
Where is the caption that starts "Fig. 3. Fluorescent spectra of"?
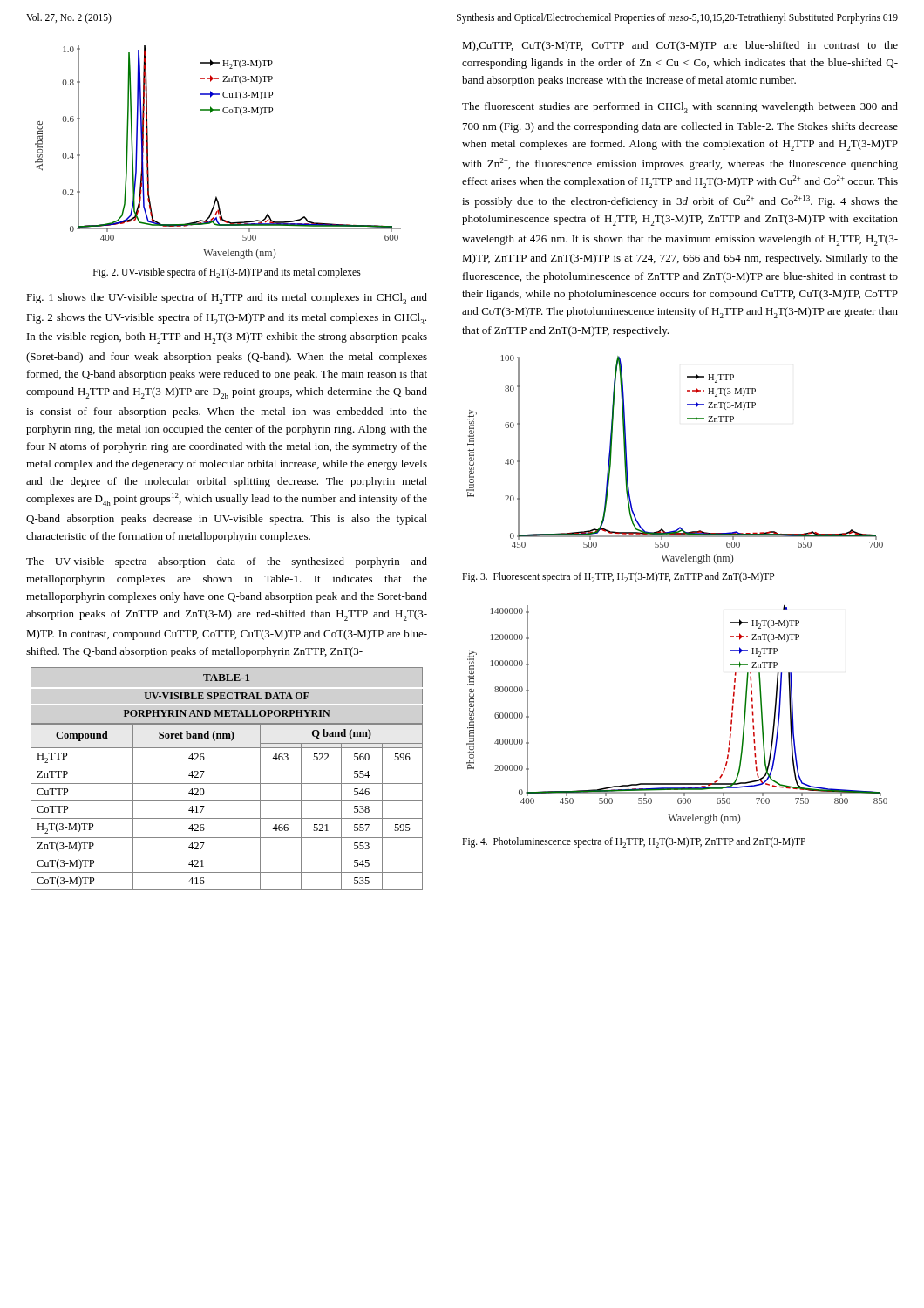click(x=618, y=577)
